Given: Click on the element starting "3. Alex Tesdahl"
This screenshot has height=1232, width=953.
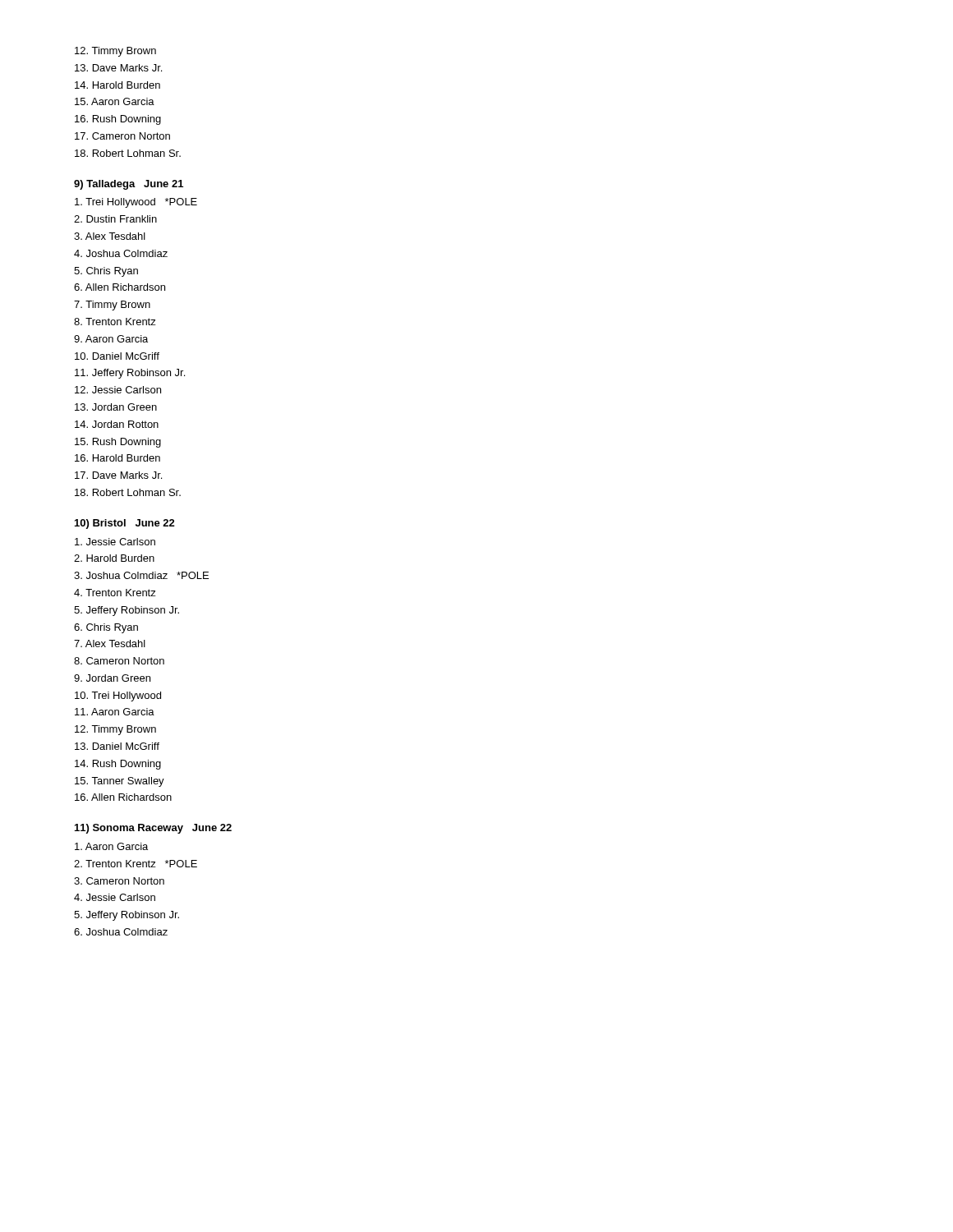Looking at the screenshot, I should tap(110, 236).
